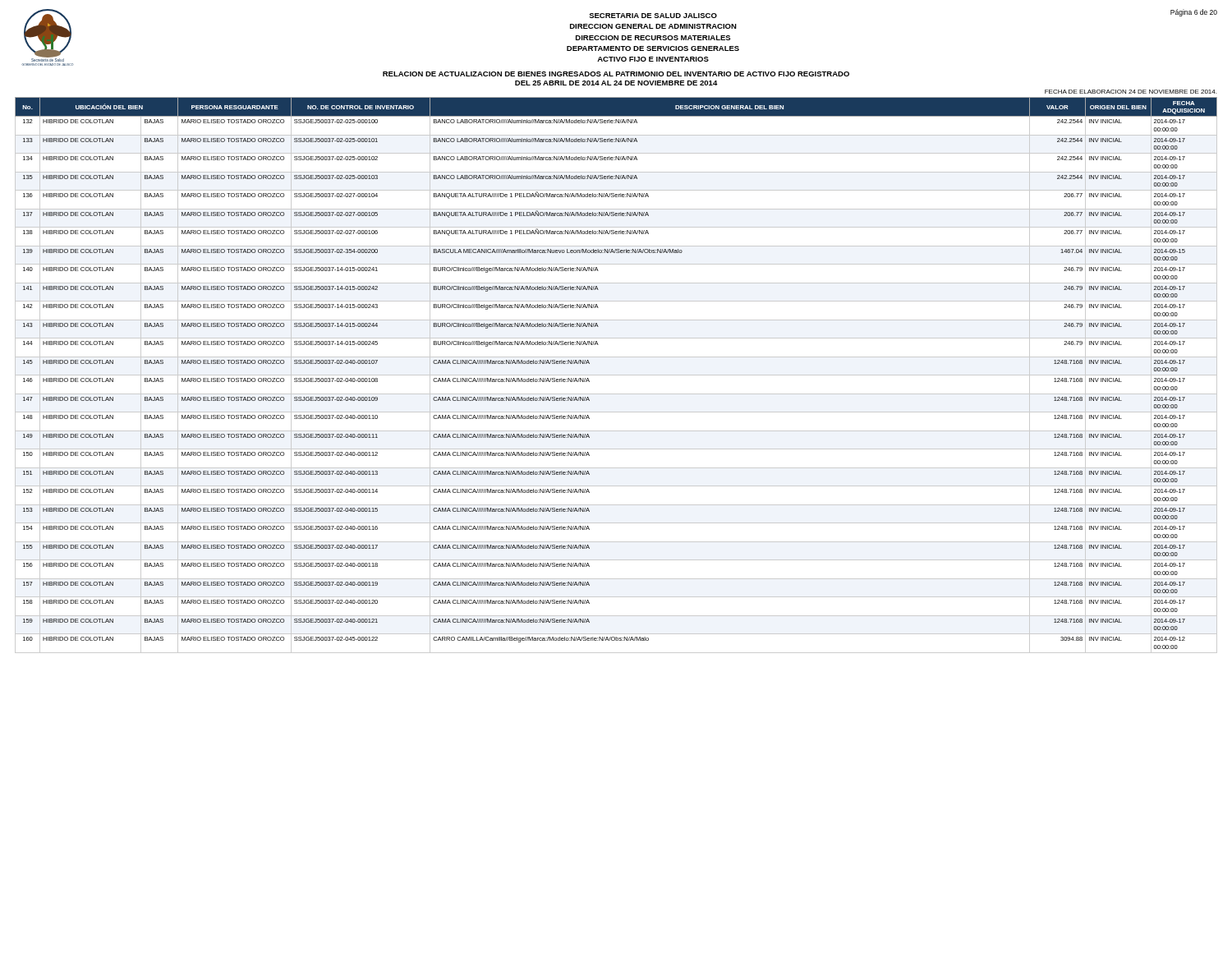
Task: Locate the logo
Action: [x=52, y=38]
